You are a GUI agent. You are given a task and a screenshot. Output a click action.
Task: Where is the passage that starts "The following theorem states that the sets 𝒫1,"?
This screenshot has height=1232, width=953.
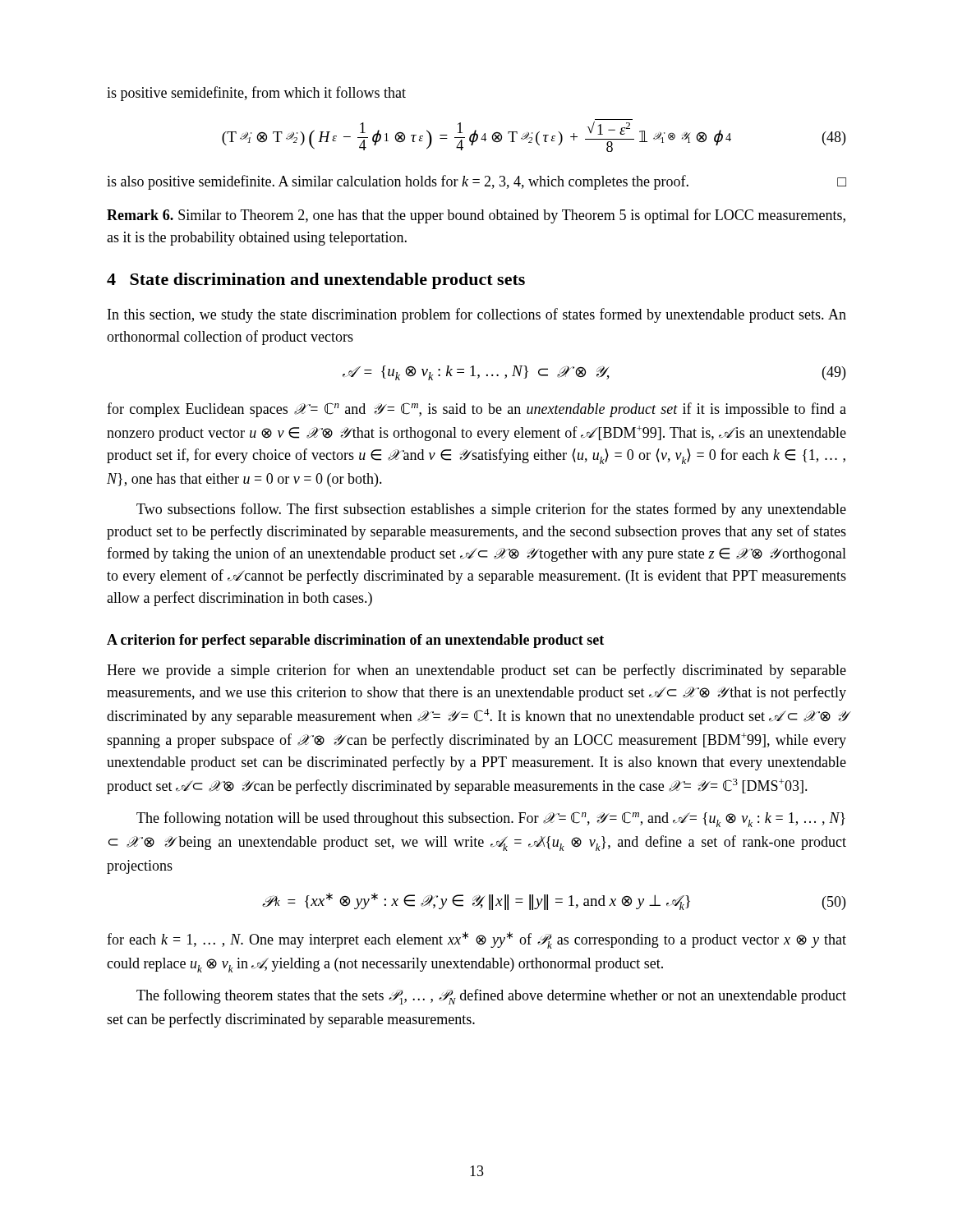pyautogui.click(x=476, y=1007)
